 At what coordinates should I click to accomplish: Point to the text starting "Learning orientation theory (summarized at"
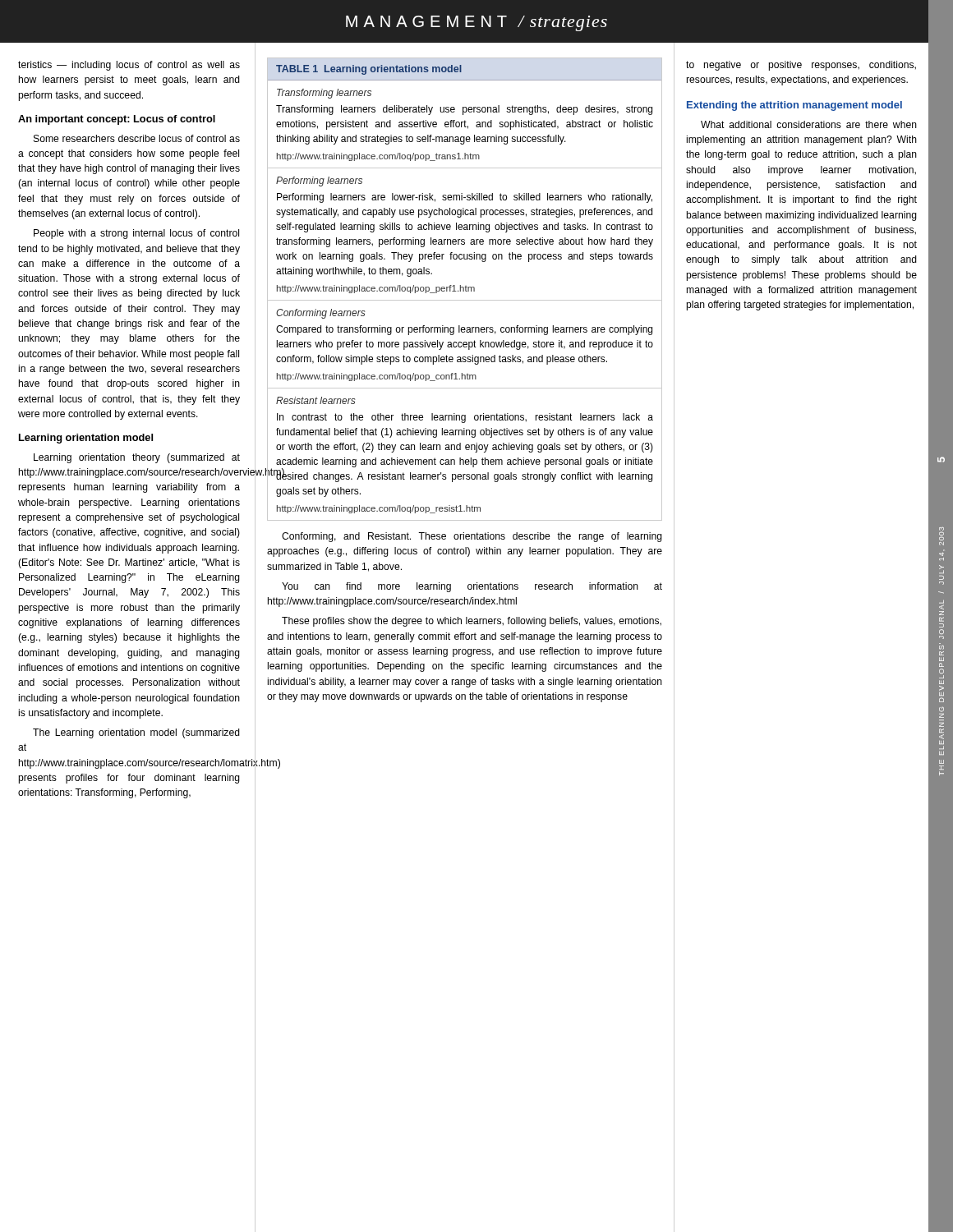coord(129,585)
